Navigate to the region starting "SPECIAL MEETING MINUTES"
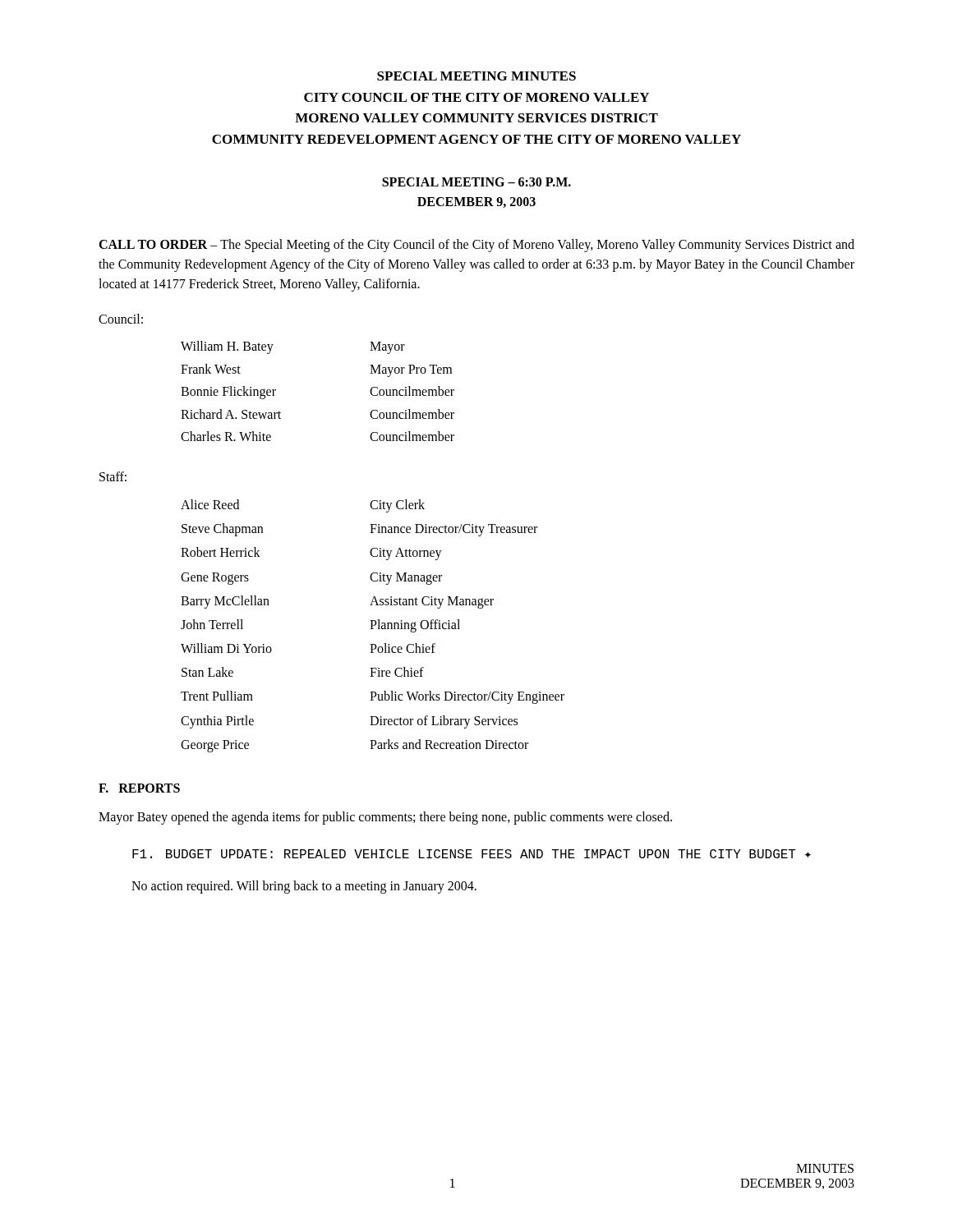The image size is (953, 1232). click(476, 108)
